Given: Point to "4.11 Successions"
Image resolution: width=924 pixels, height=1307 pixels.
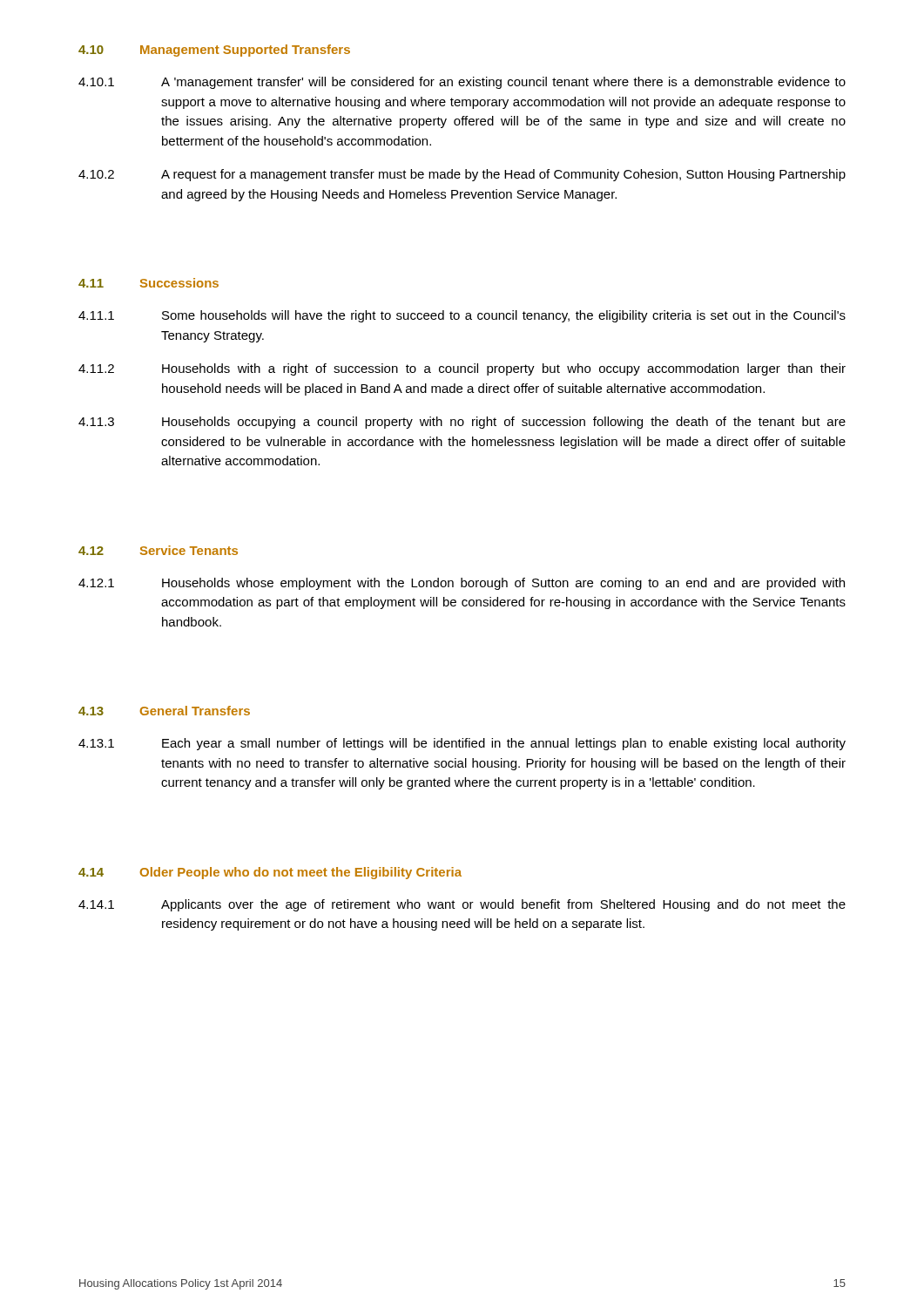Looking at the screenshot, I should tap(149, 283).
